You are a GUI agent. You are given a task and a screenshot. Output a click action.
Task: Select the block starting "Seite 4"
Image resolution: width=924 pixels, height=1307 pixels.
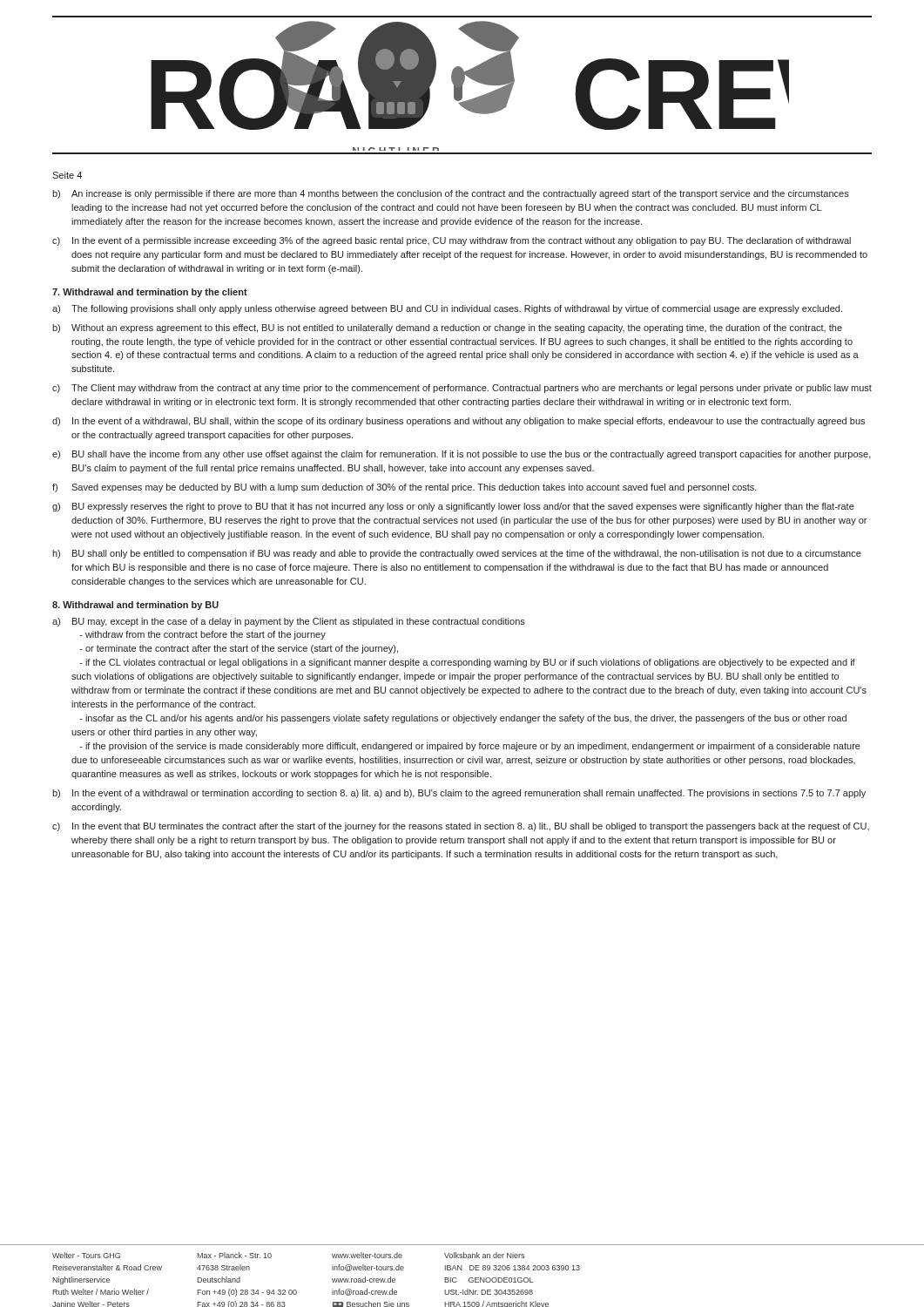pos(67,175)
